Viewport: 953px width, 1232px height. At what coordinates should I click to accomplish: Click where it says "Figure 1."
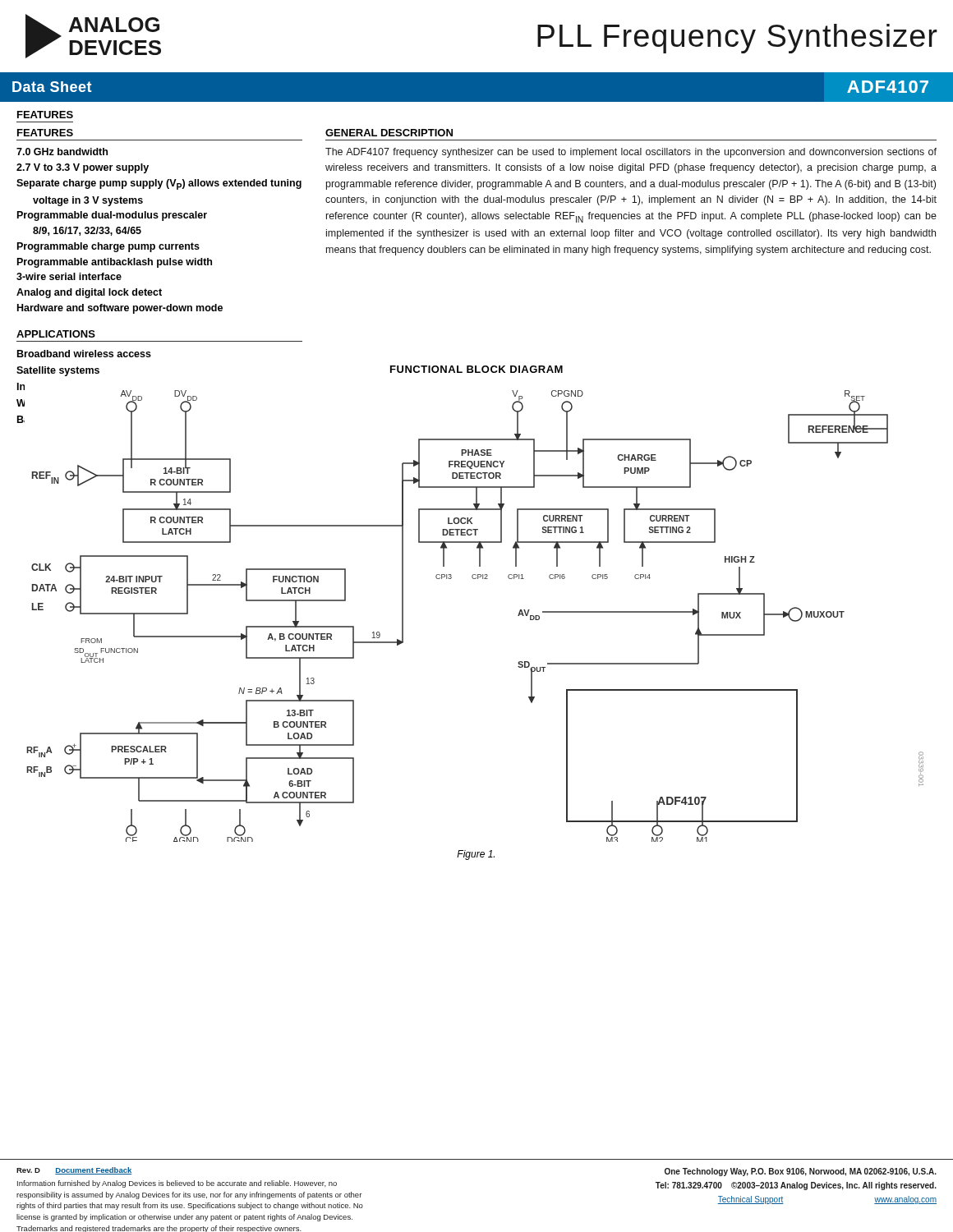pyautogui.click(x=476, y=854)
